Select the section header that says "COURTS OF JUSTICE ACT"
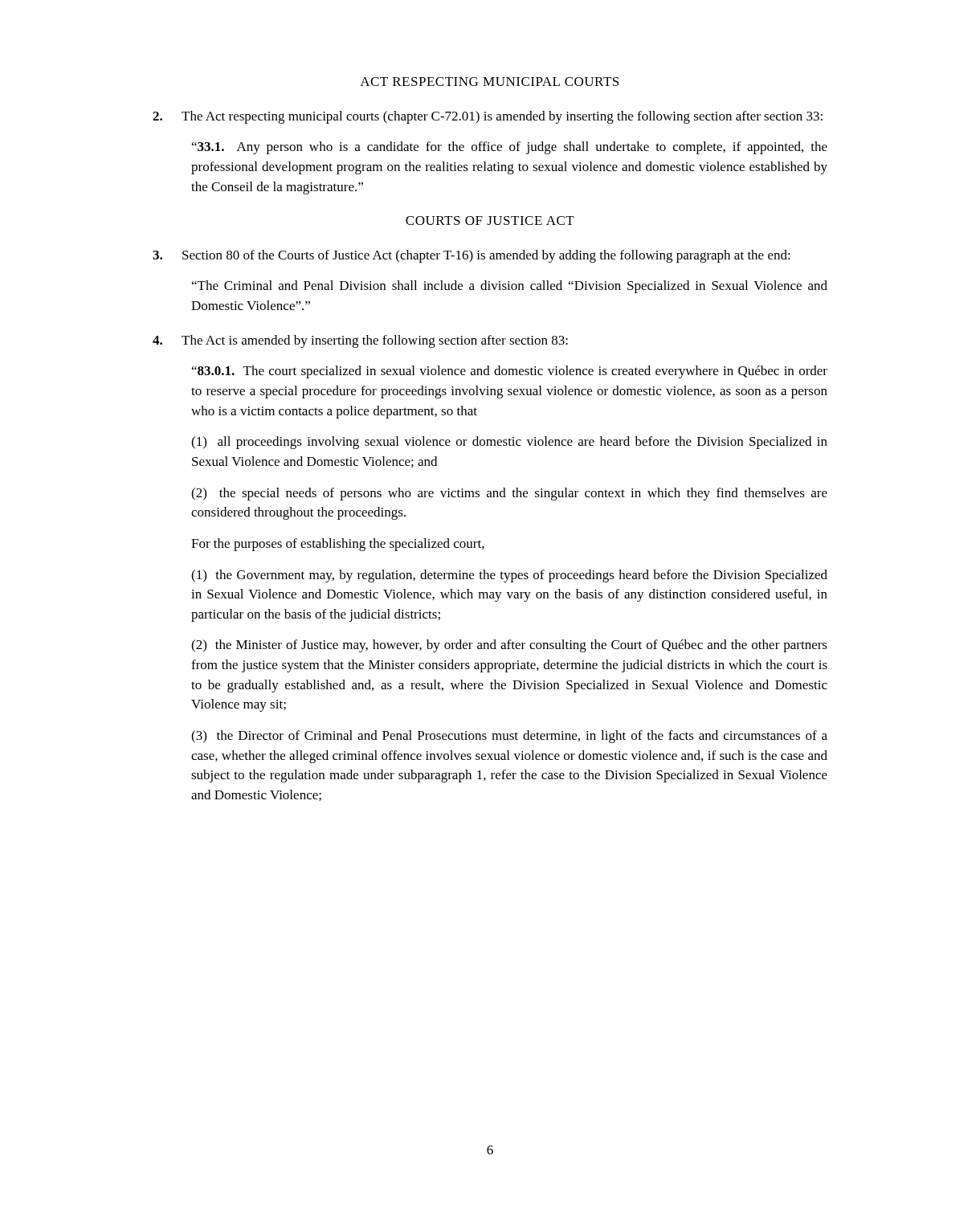Image resolution: width=980 pixels, height=1205 pixels. (490, 221)
